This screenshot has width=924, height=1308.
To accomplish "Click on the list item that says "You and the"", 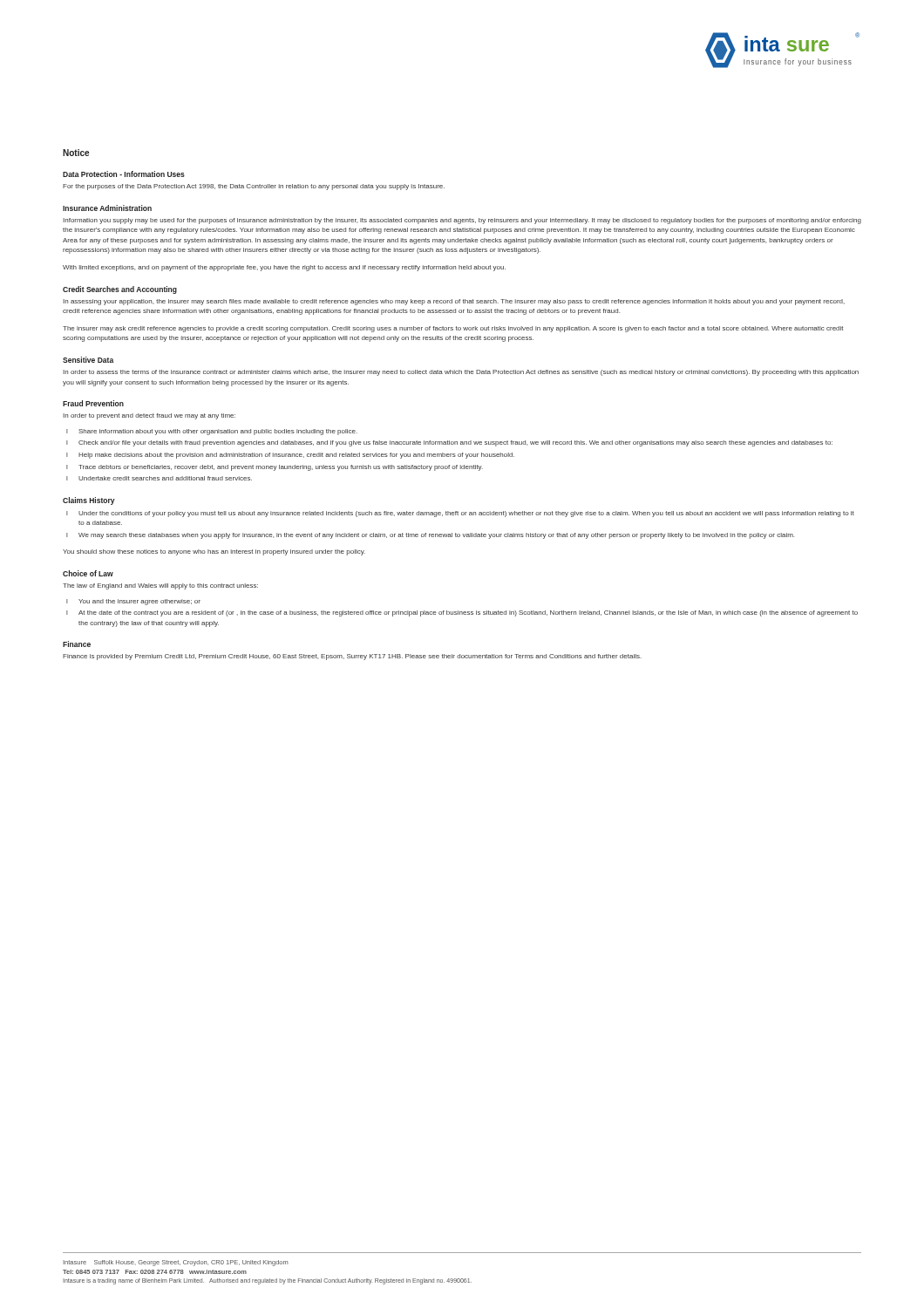I will pyautogui.click(x=139, y=601).
